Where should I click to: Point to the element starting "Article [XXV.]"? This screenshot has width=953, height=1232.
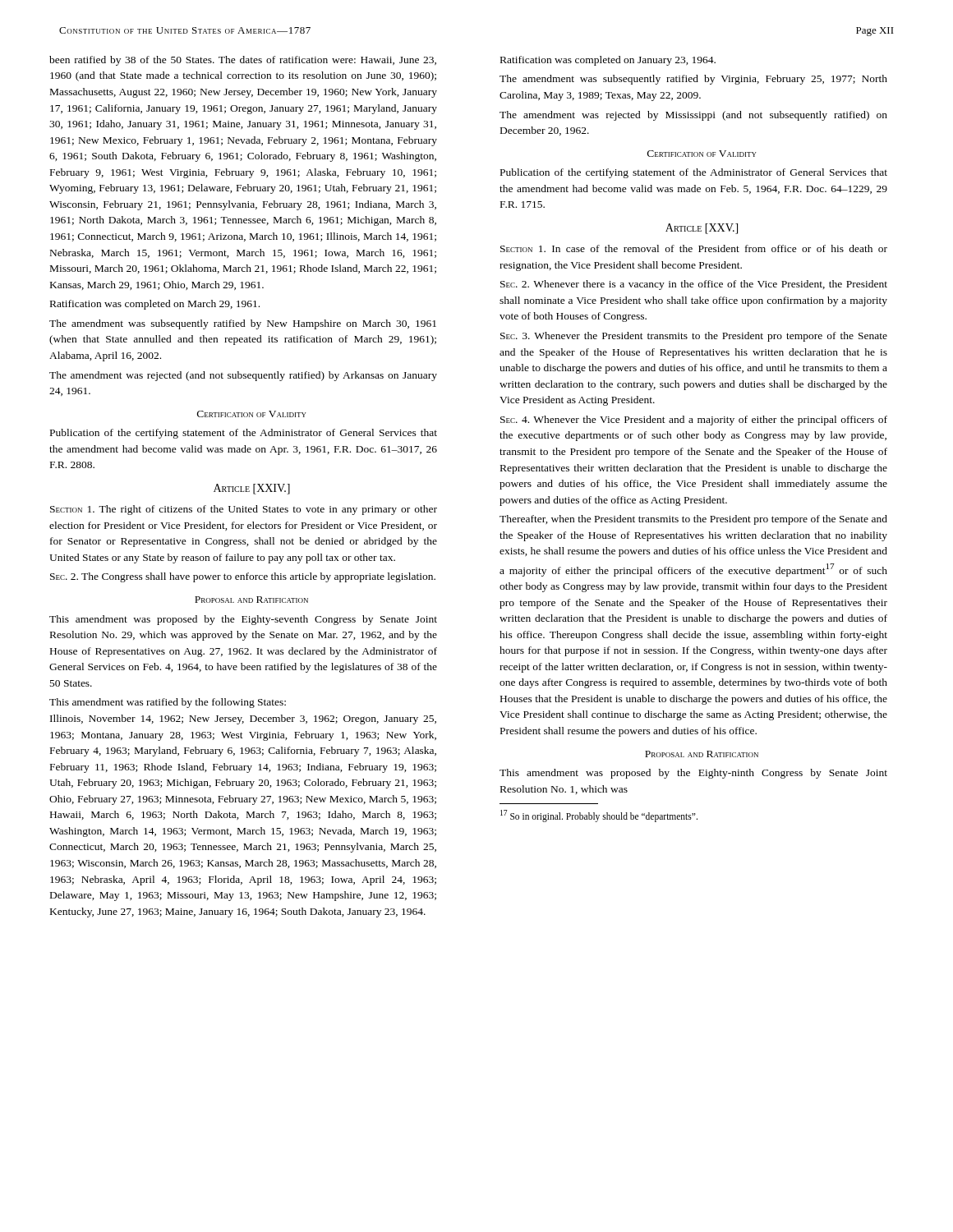tap(693, 228)
